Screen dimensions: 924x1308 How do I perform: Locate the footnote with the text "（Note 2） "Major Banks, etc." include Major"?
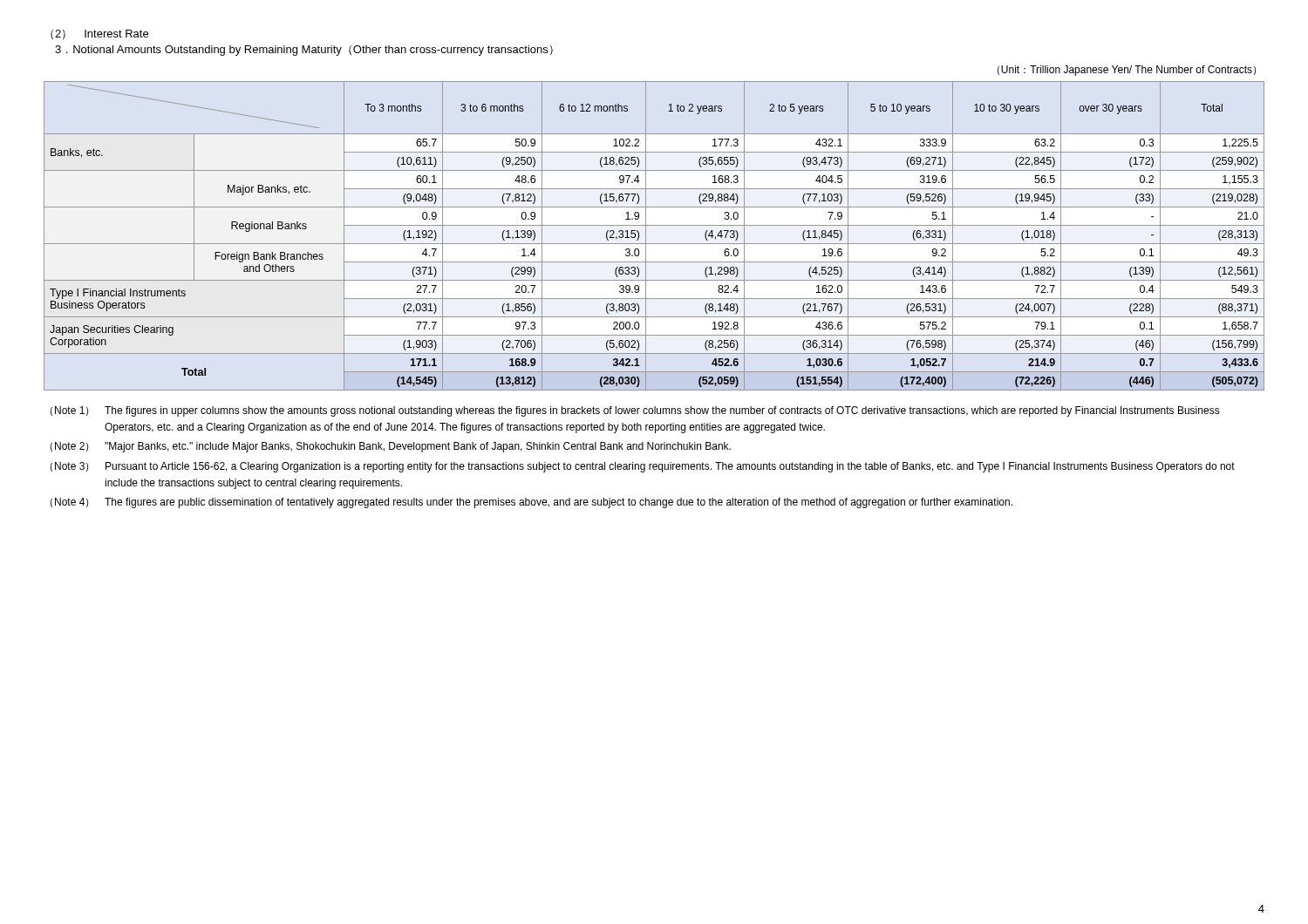[388, 447]
